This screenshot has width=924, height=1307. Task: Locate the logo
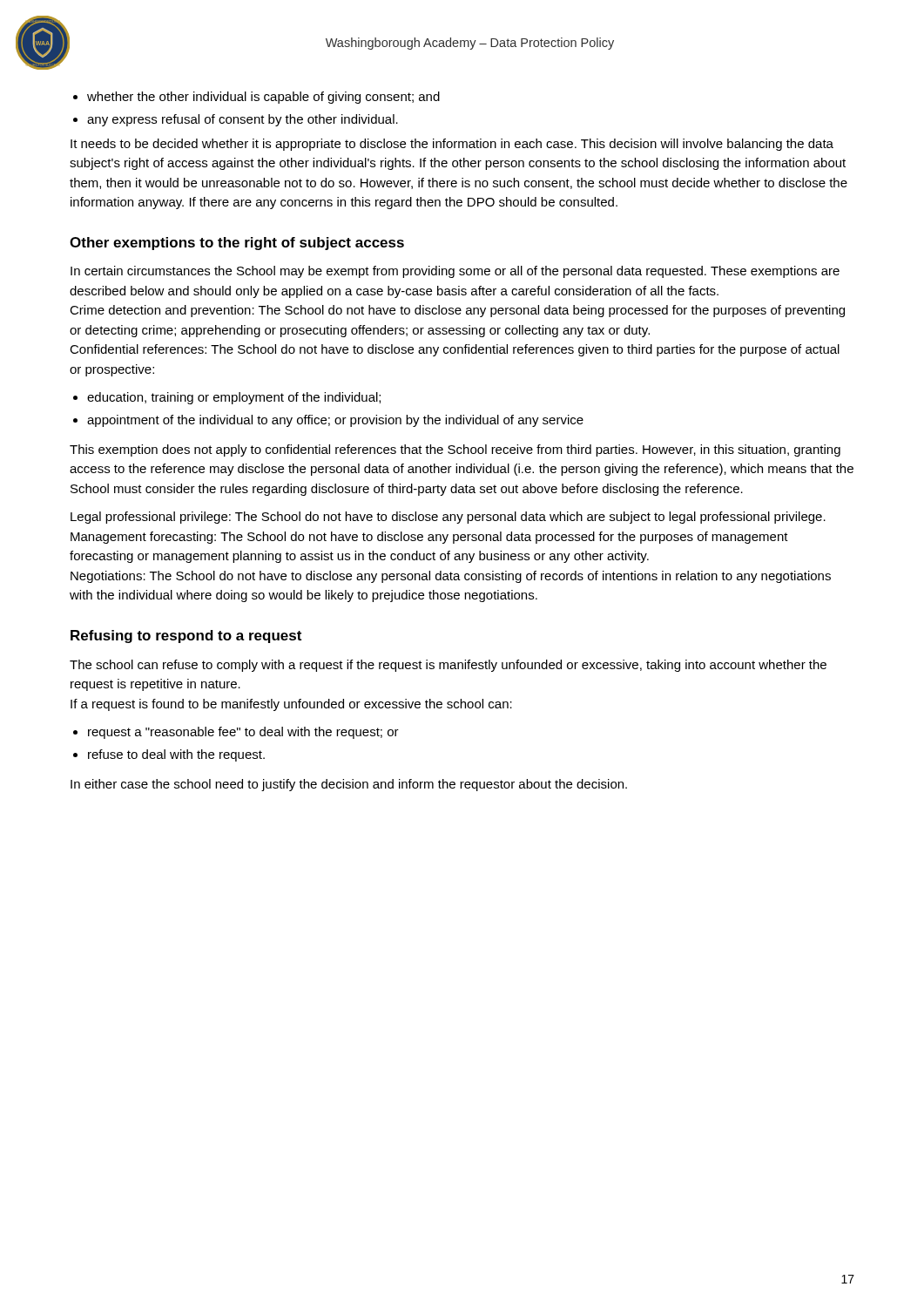click(43, 43)
